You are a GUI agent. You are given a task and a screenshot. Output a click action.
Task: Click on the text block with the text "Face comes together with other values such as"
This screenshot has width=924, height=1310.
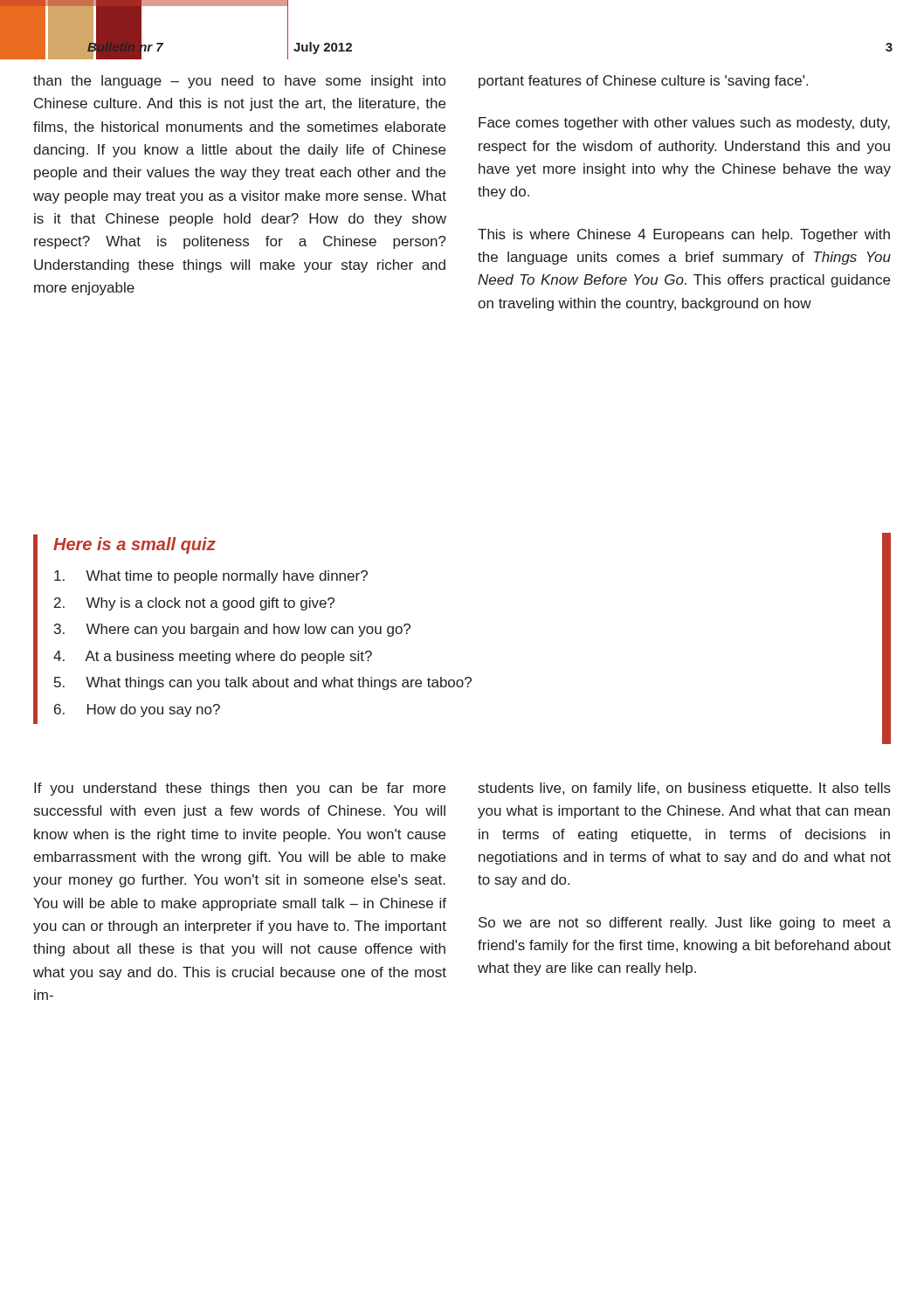pos(684,158)
